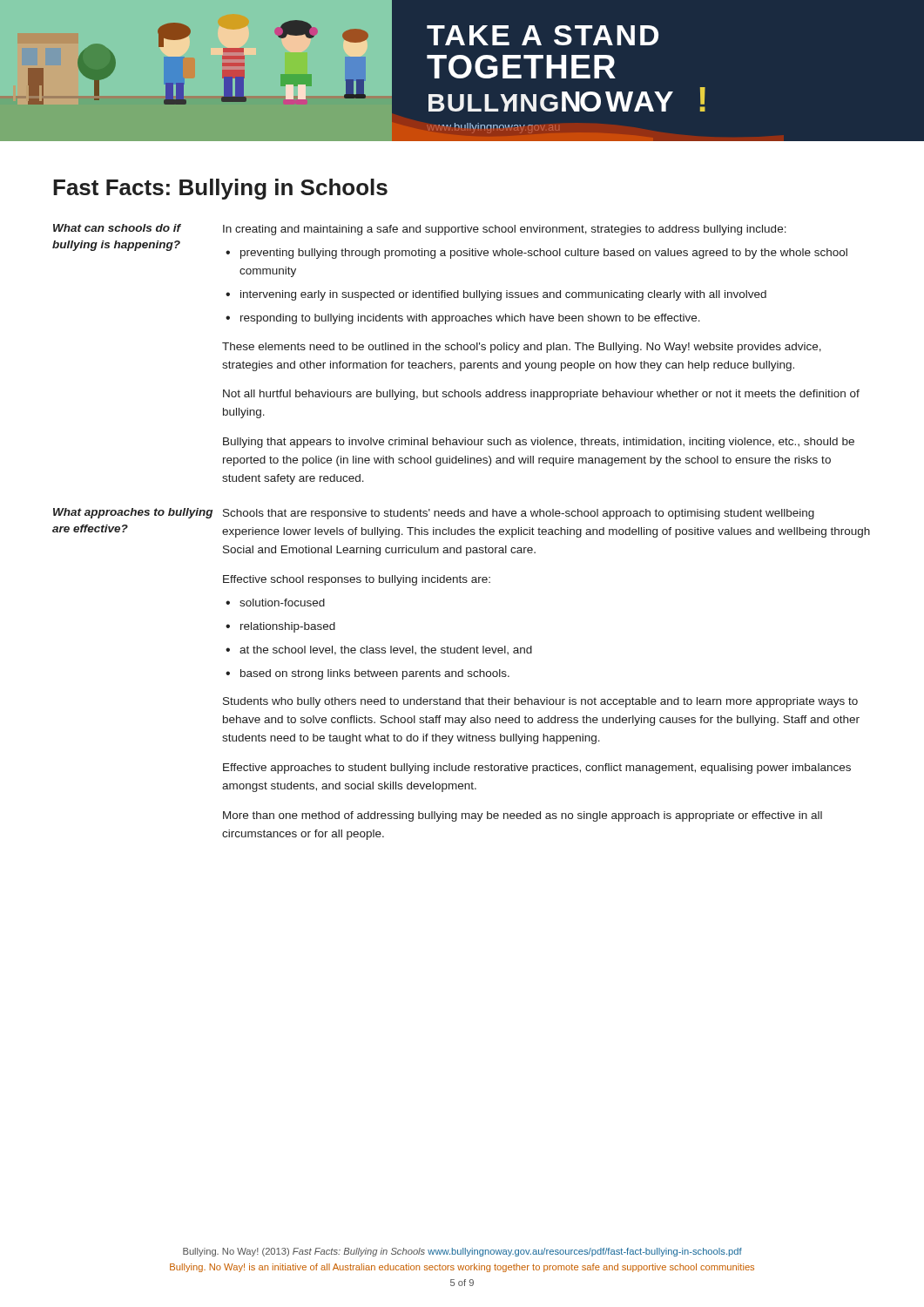Find the block on this page that starts "Students who bully"

tap(541, 720)
